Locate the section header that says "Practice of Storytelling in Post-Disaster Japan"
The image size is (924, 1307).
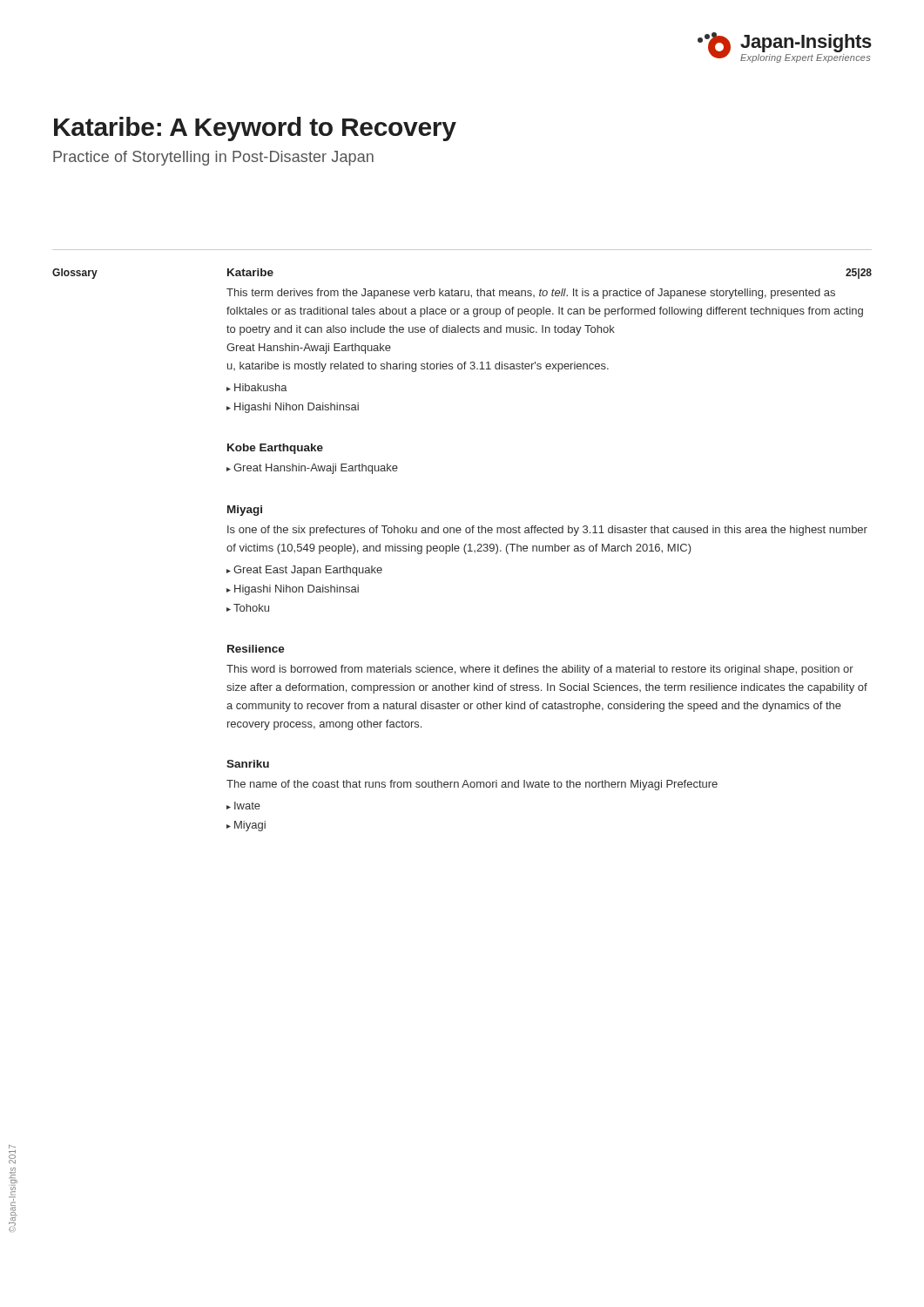click(213, 157)
